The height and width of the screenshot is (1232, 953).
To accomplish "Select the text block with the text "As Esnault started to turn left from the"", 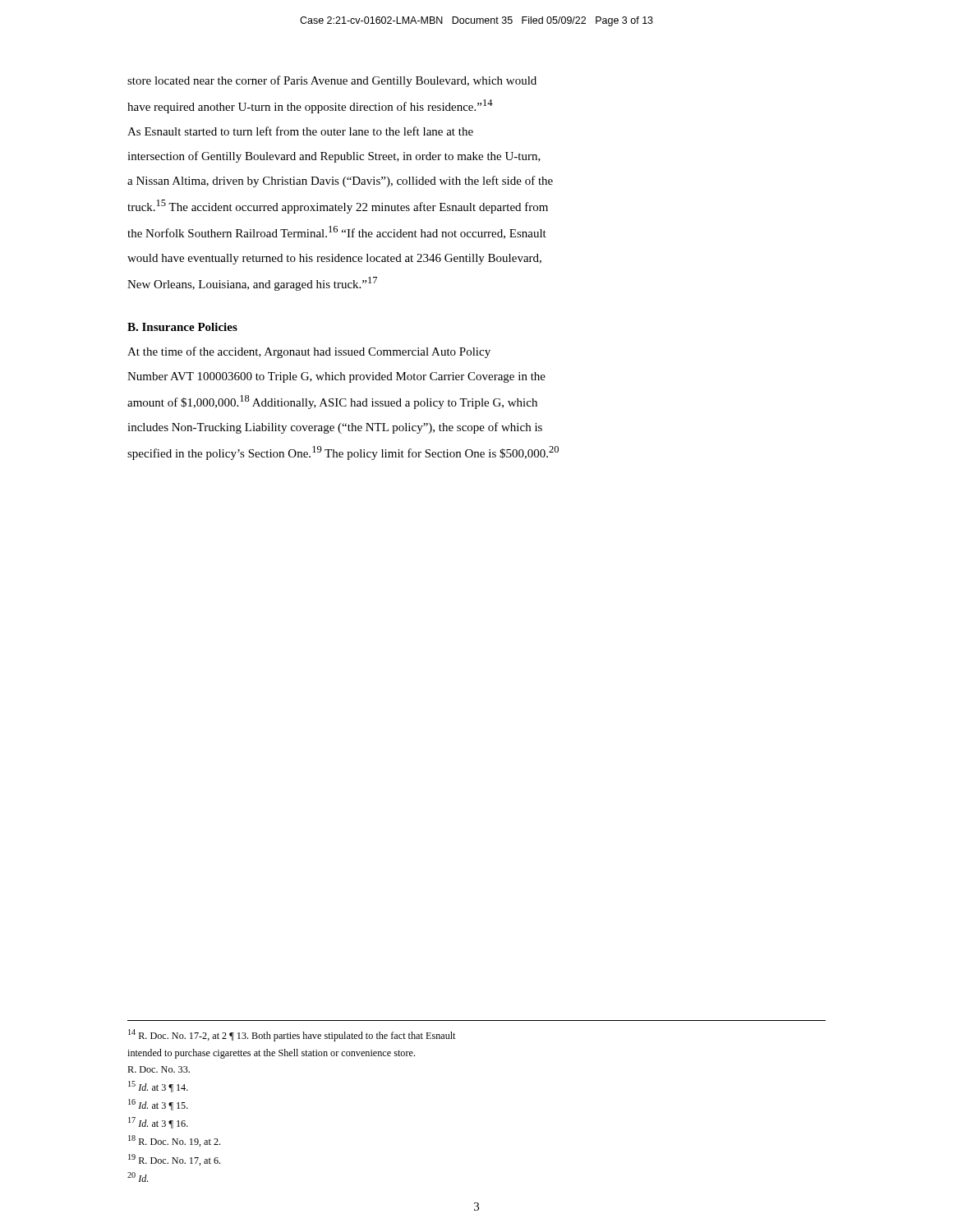I will click(x=476, y=208).
